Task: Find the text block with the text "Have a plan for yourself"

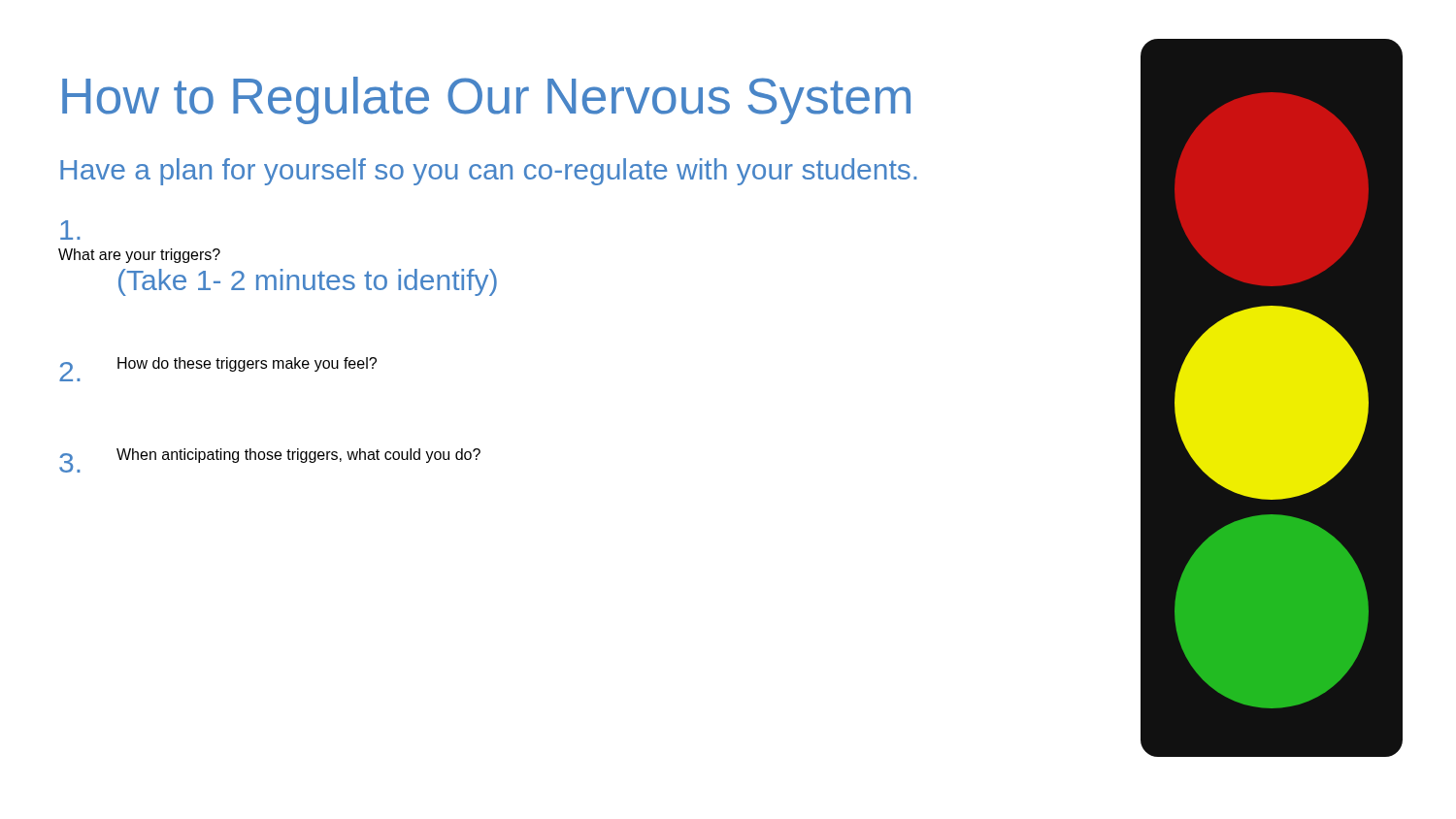Action: click(x=489, y=169)
